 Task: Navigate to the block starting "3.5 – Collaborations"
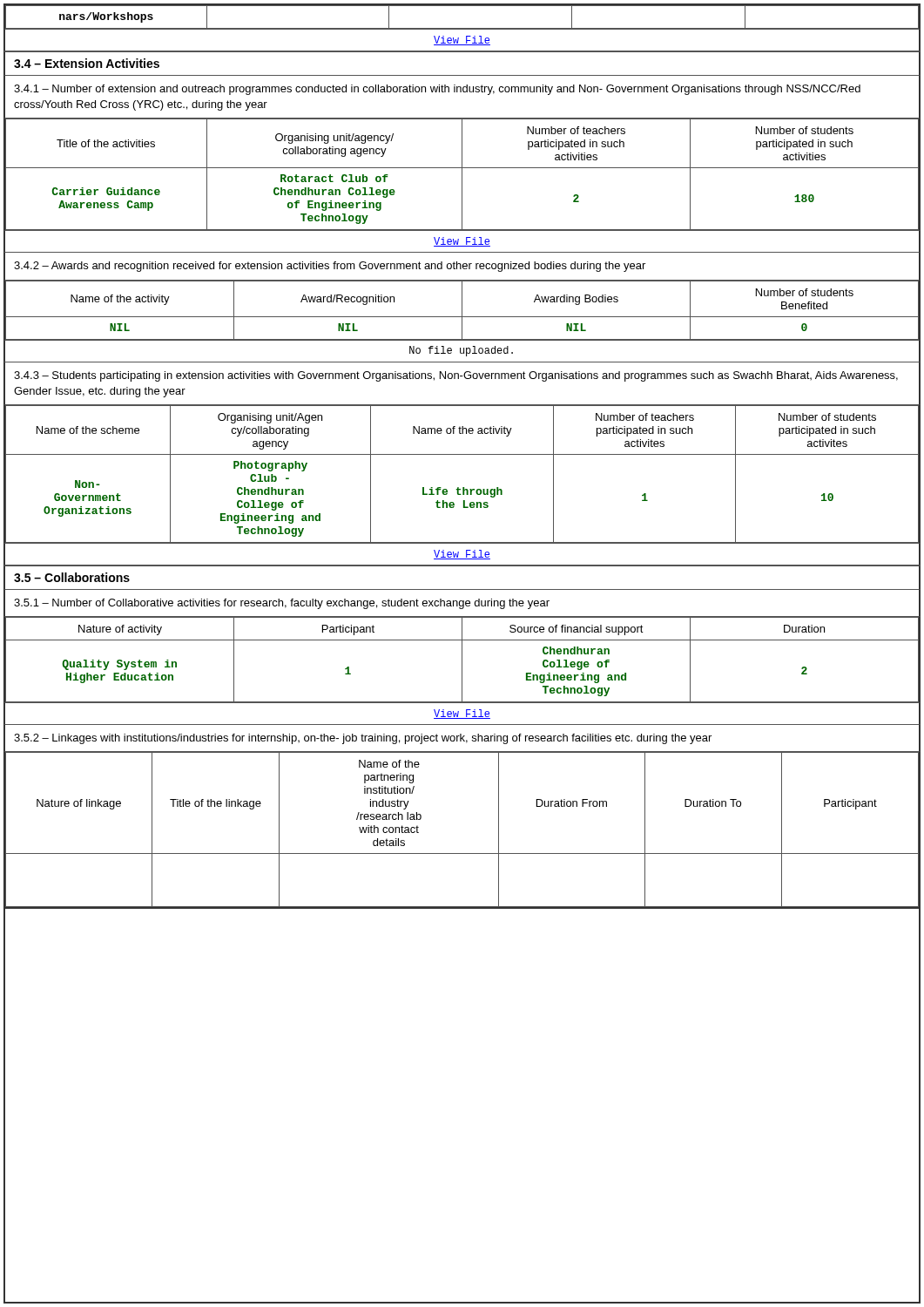pos(72,578)
